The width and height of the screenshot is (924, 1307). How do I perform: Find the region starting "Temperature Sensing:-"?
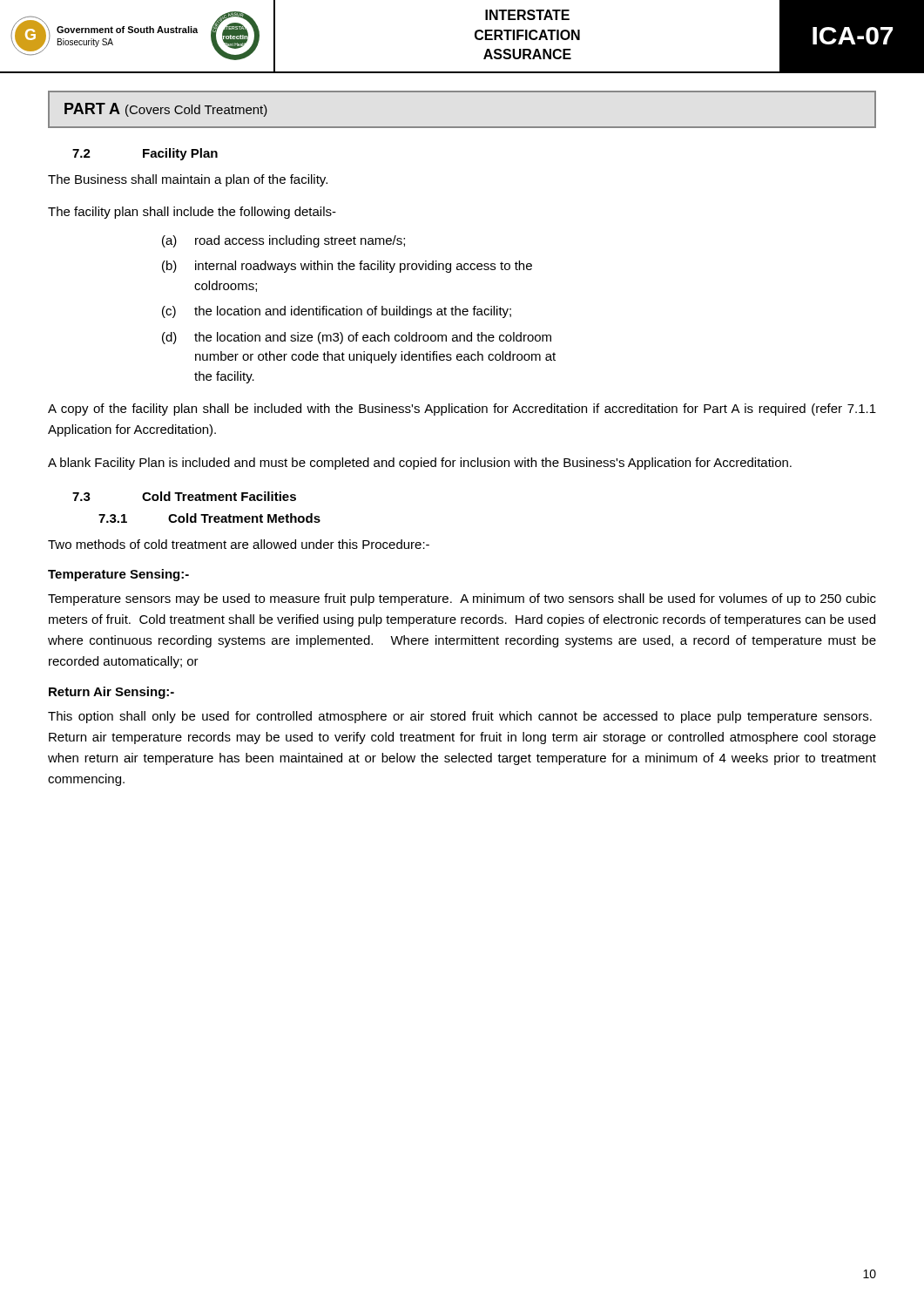(x=119, y=574)
